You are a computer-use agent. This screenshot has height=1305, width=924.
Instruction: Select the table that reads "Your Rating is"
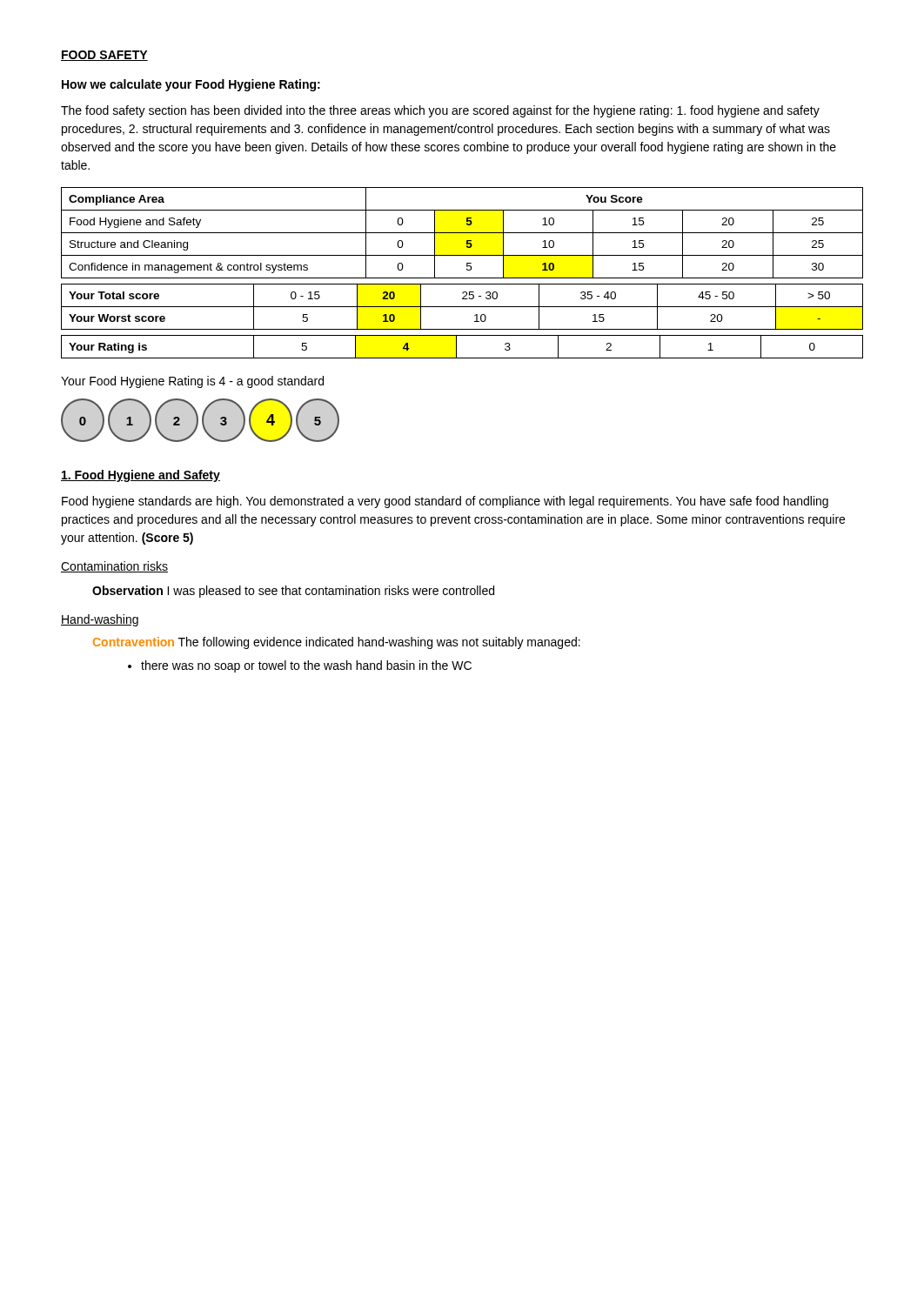462,347
